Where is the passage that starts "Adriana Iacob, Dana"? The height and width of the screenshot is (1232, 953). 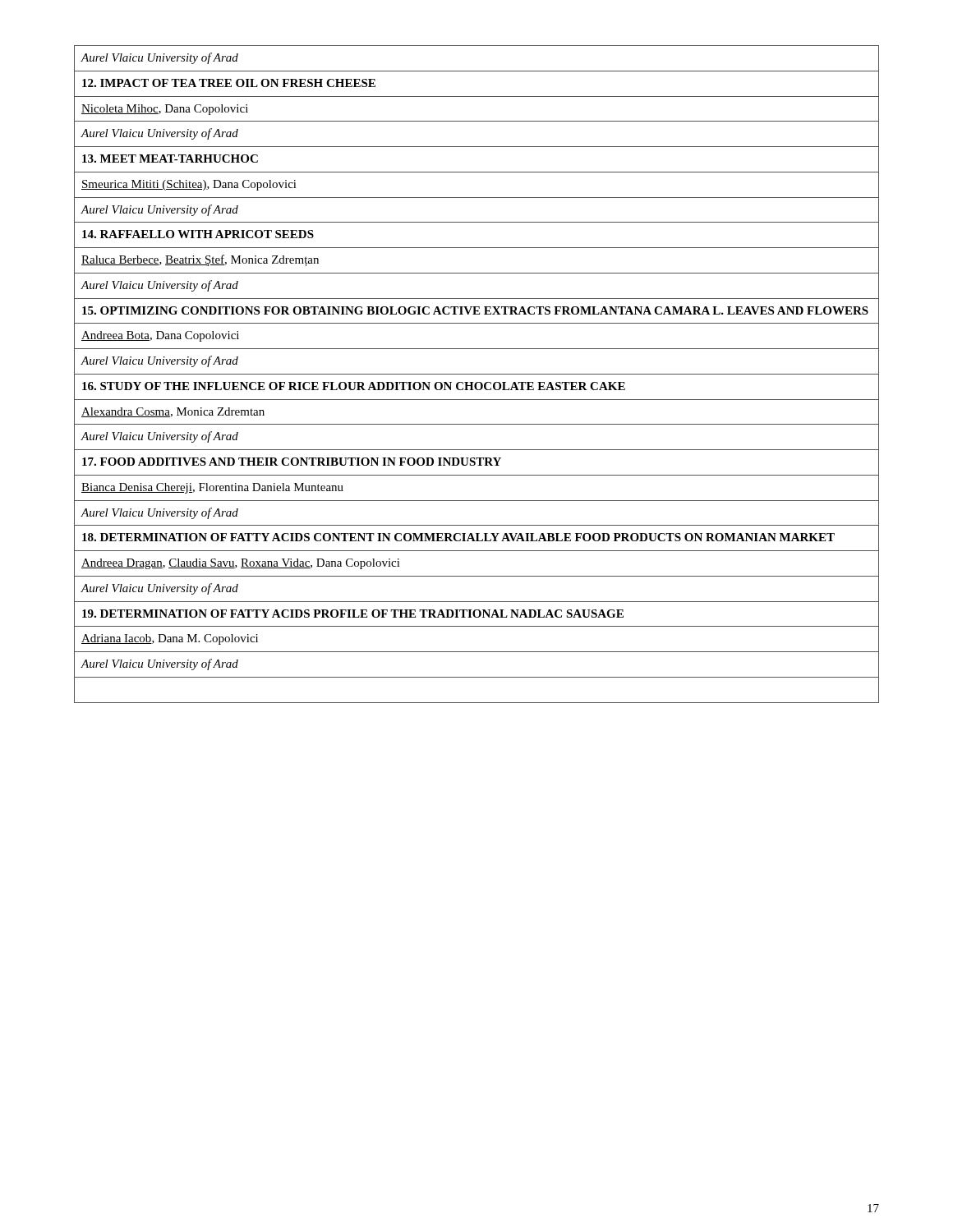coord(170,638)
